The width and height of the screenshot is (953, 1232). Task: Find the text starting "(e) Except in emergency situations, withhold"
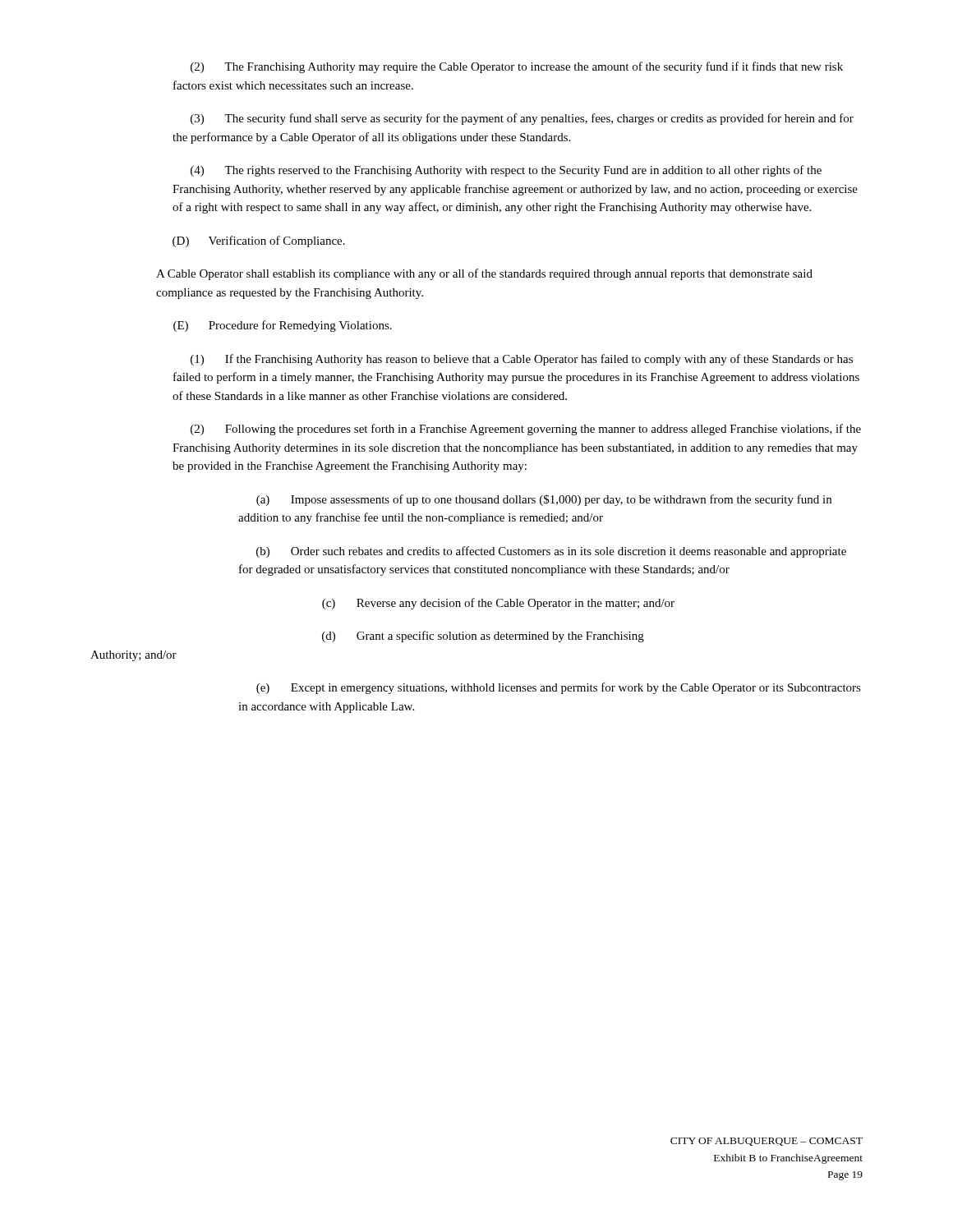[550, 697]
